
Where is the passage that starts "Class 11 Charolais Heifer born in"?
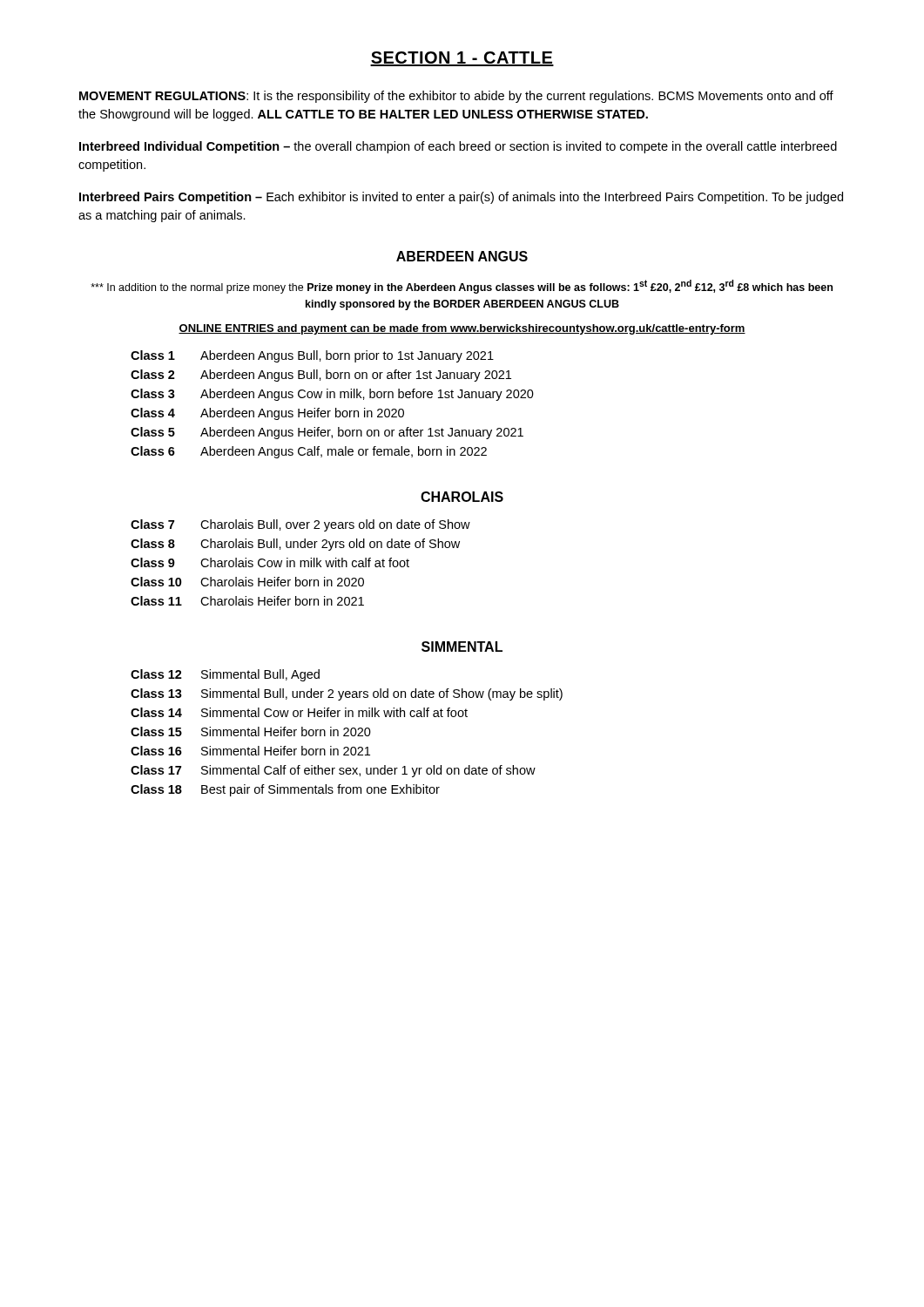247,601
